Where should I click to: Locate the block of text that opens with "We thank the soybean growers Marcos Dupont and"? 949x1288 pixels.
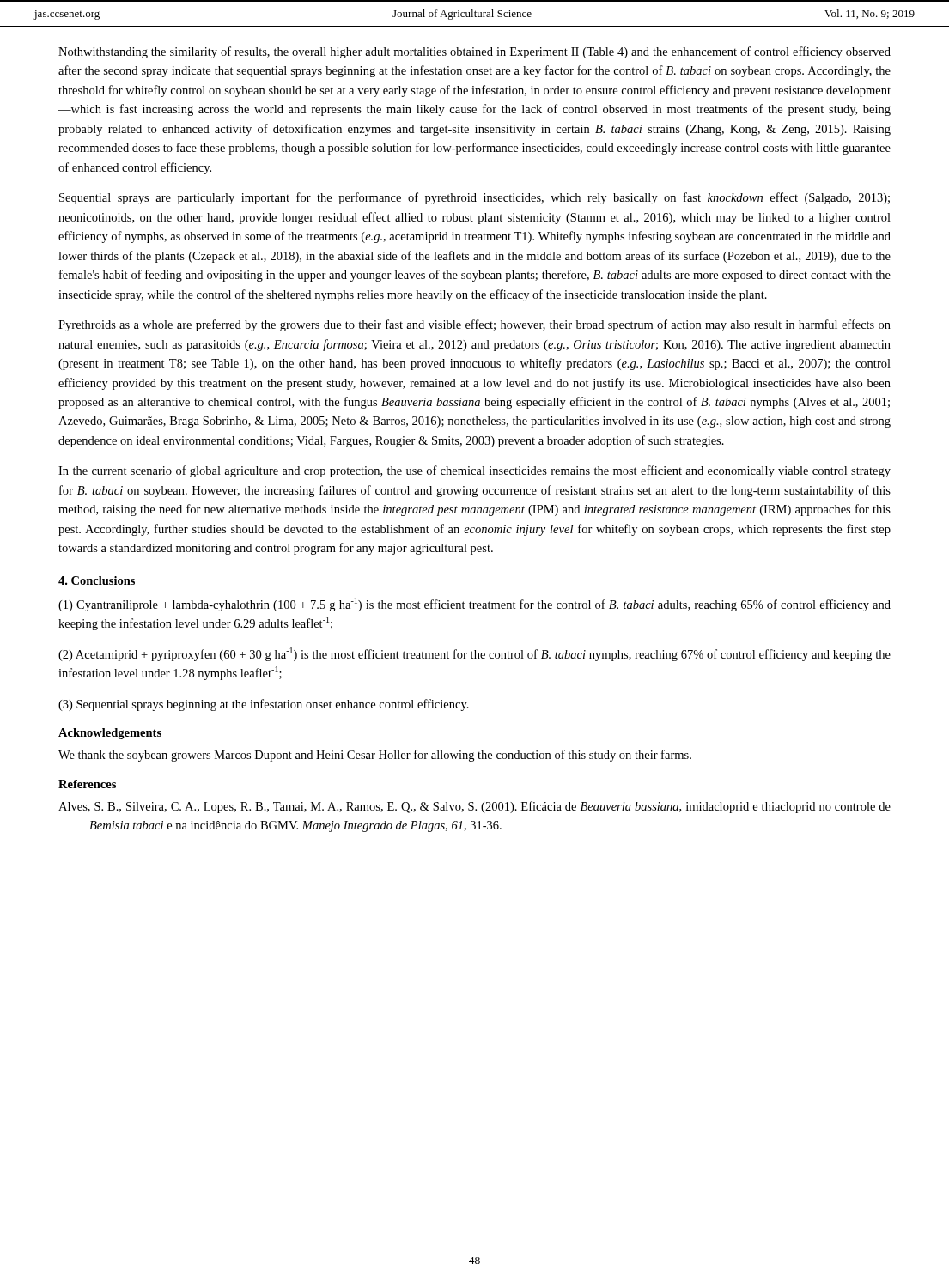(x=474, y=755)
